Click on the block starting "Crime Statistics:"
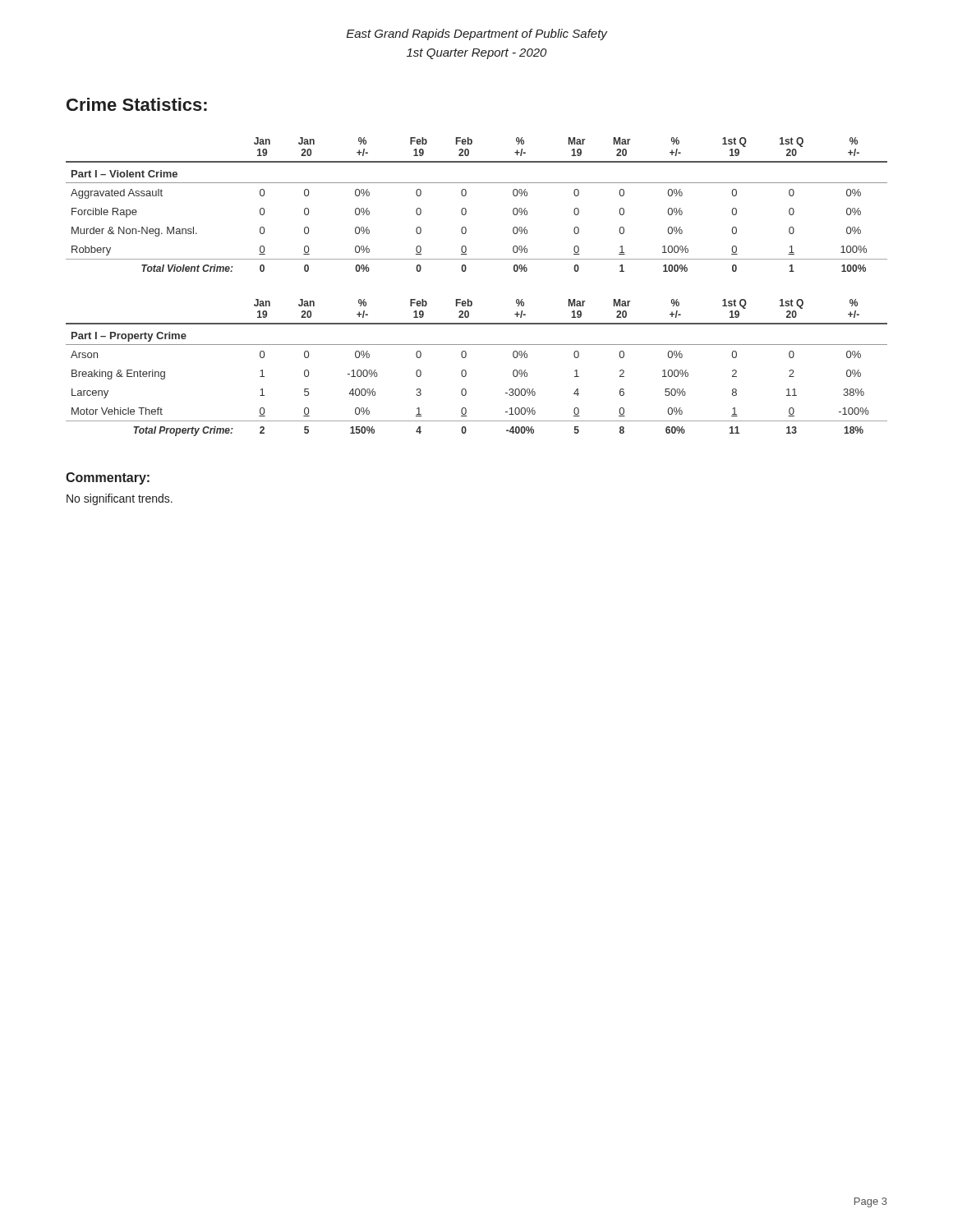Image resolution: width=953 pixels, height=1232 pixels. pos(137,105)
